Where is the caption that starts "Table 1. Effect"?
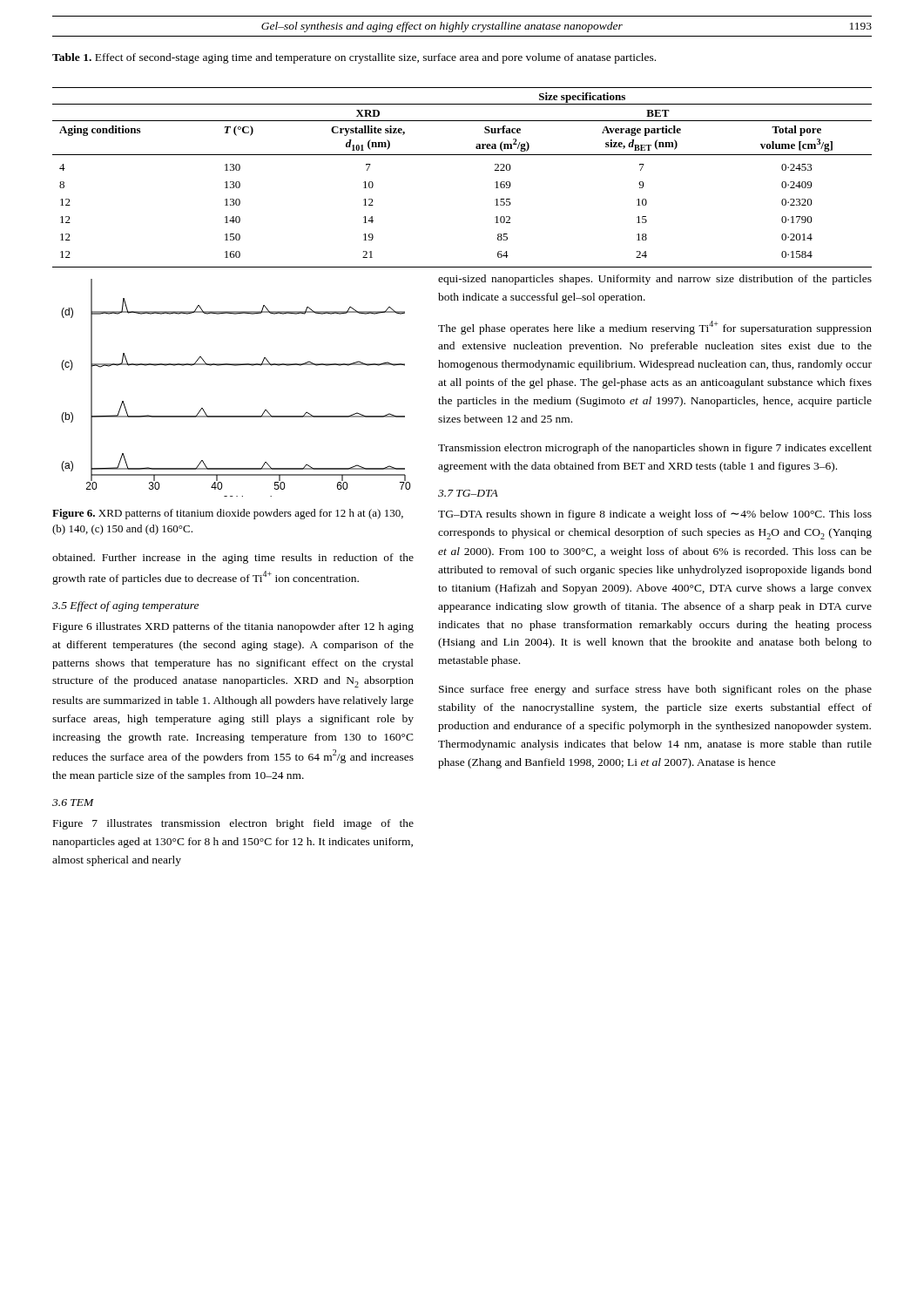 click(x=355, y=57)
